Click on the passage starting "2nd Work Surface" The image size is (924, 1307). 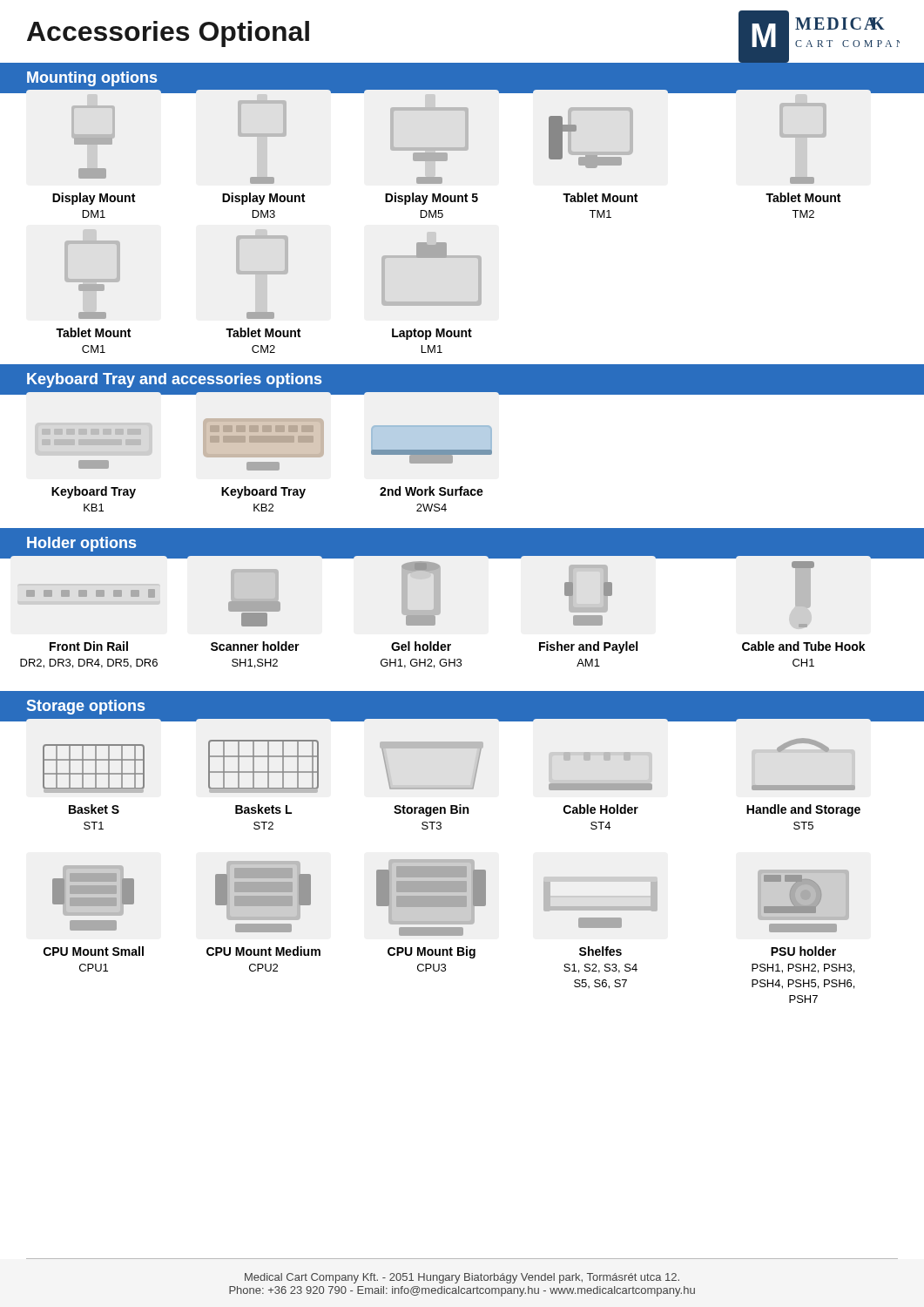(x=432, y=499)
